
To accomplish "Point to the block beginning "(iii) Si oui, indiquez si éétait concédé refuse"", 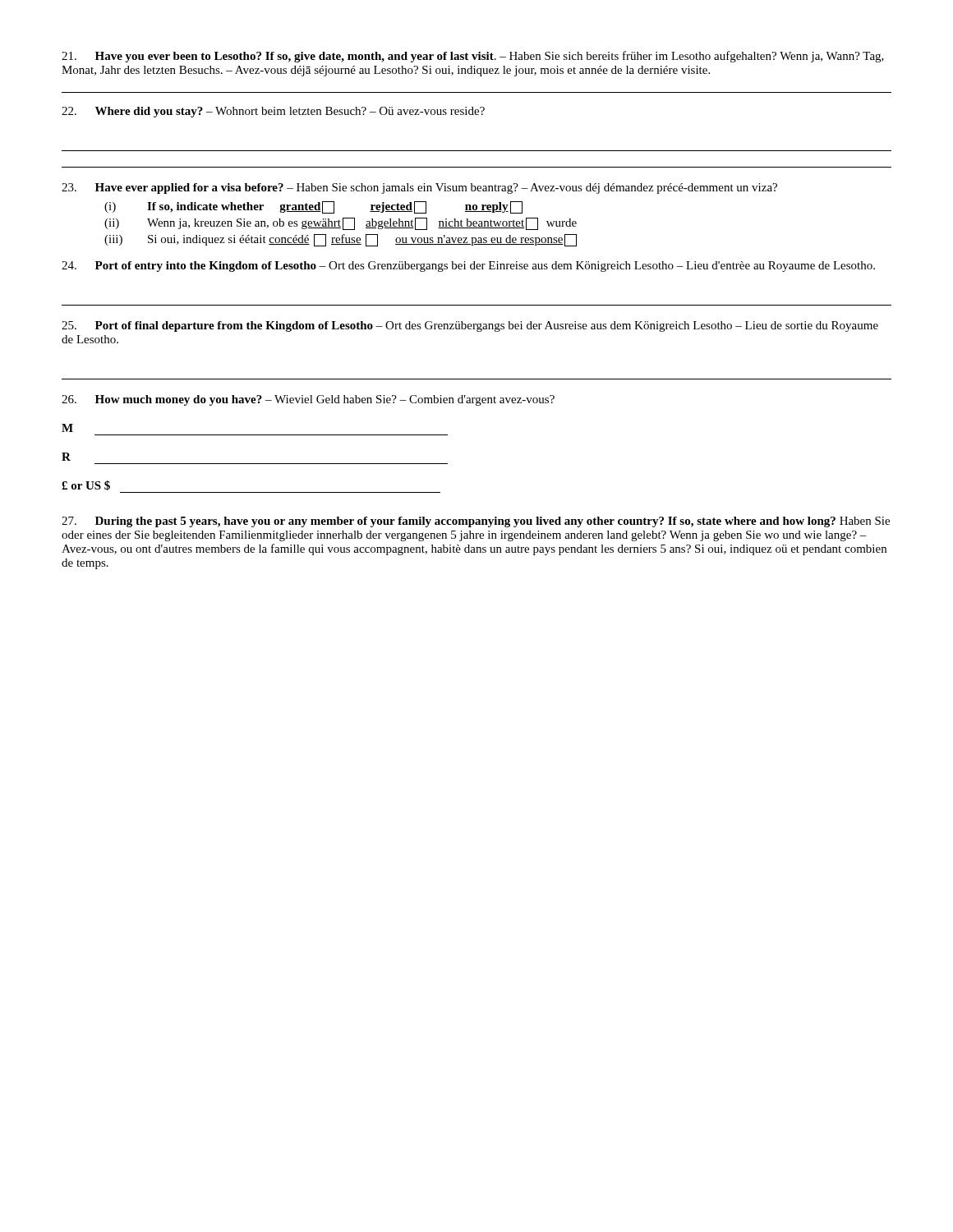I will 342,240.
